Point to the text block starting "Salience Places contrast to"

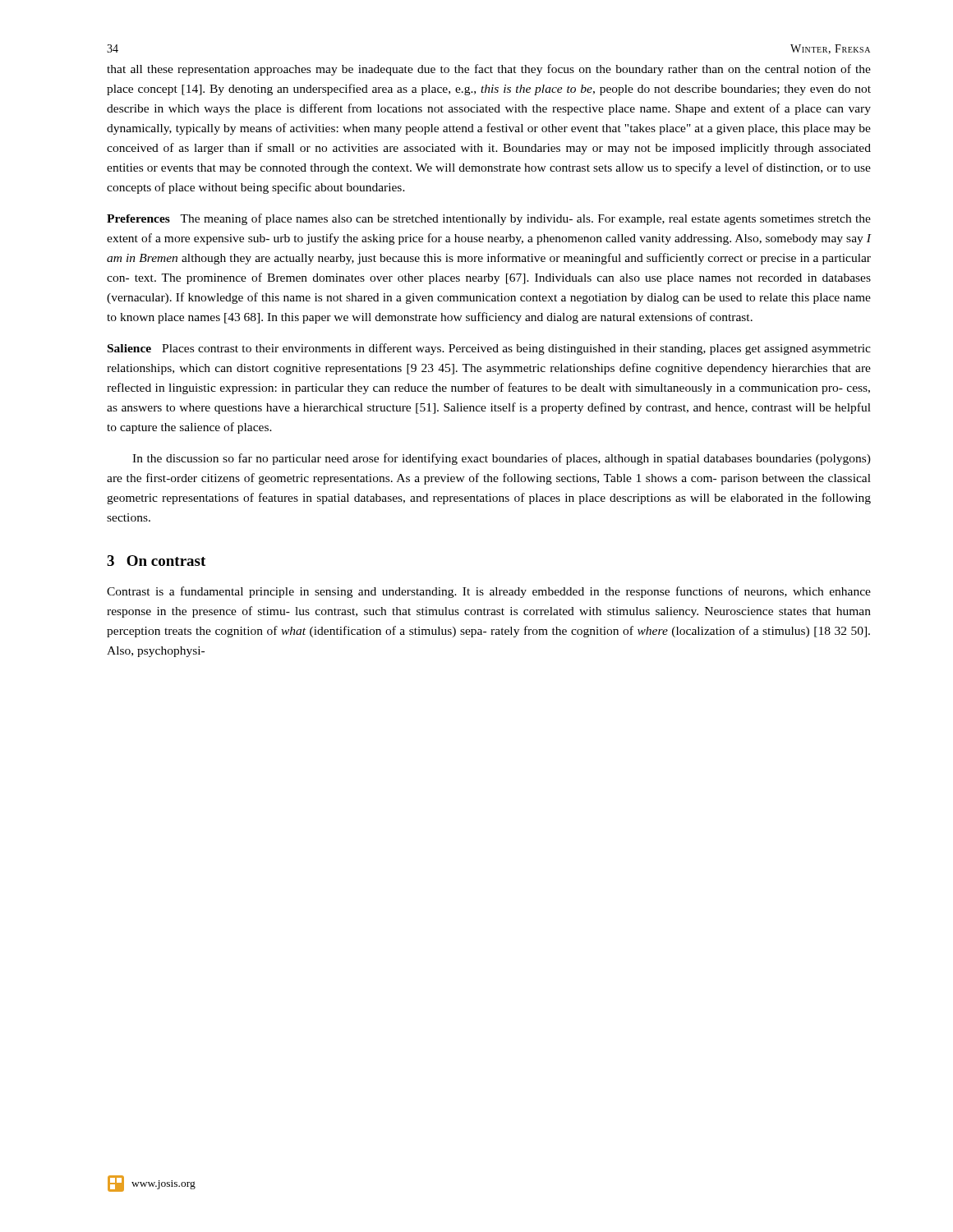(x=489, y=388)
